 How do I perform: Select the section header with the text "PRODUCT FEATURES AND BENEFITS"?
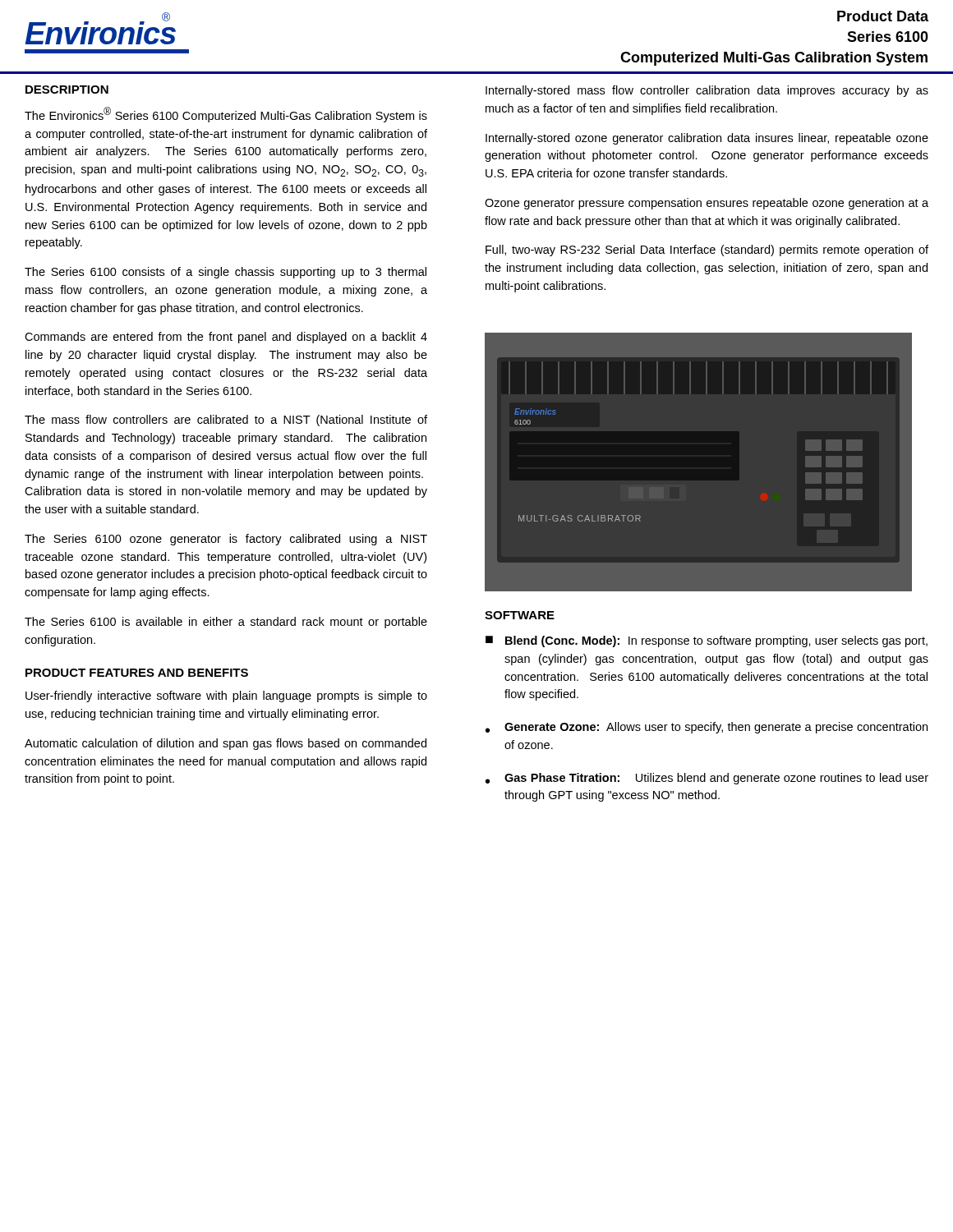(137, 673)
